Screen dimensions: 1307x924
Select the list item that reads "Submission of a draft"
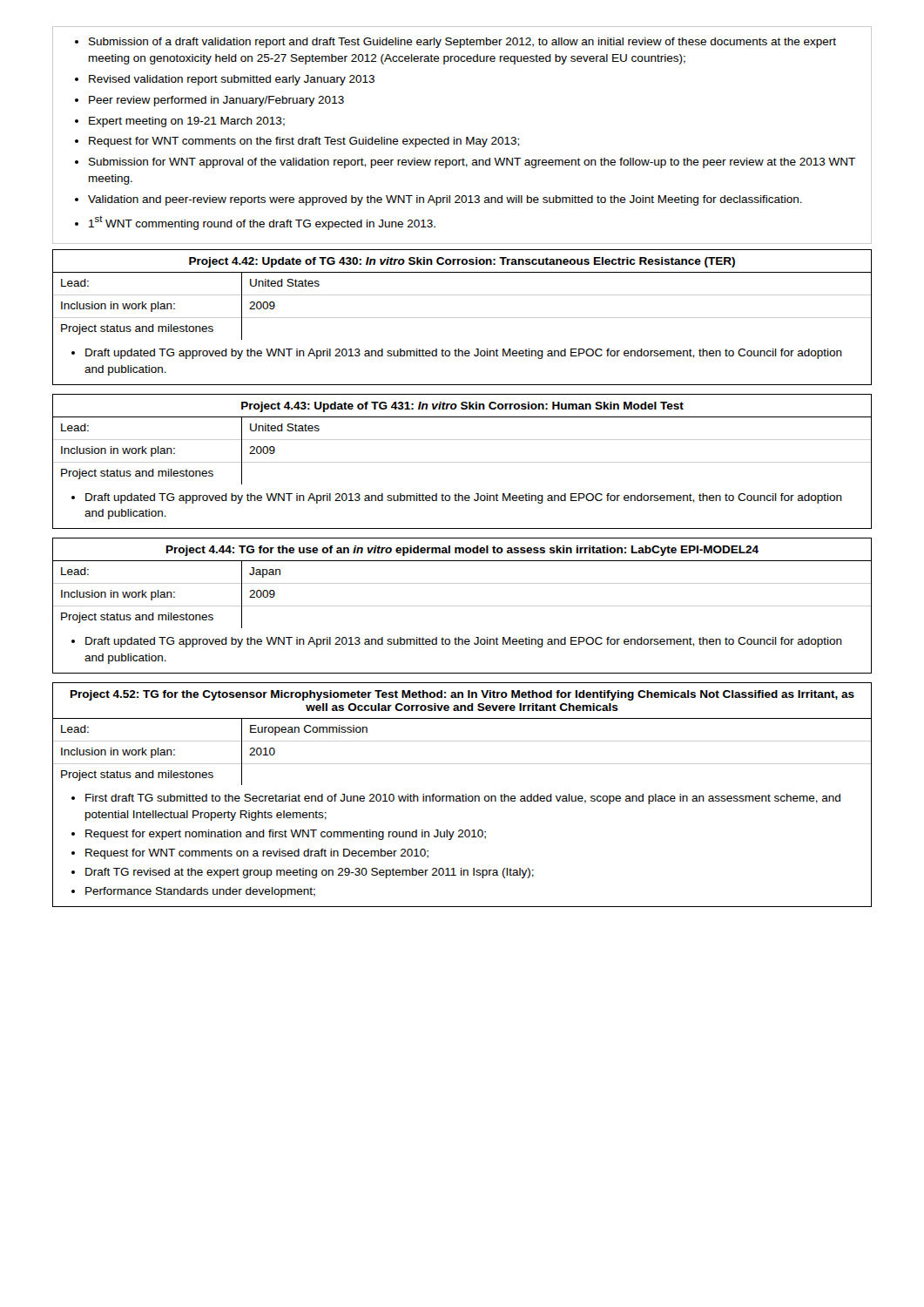(x=462, y=133)
